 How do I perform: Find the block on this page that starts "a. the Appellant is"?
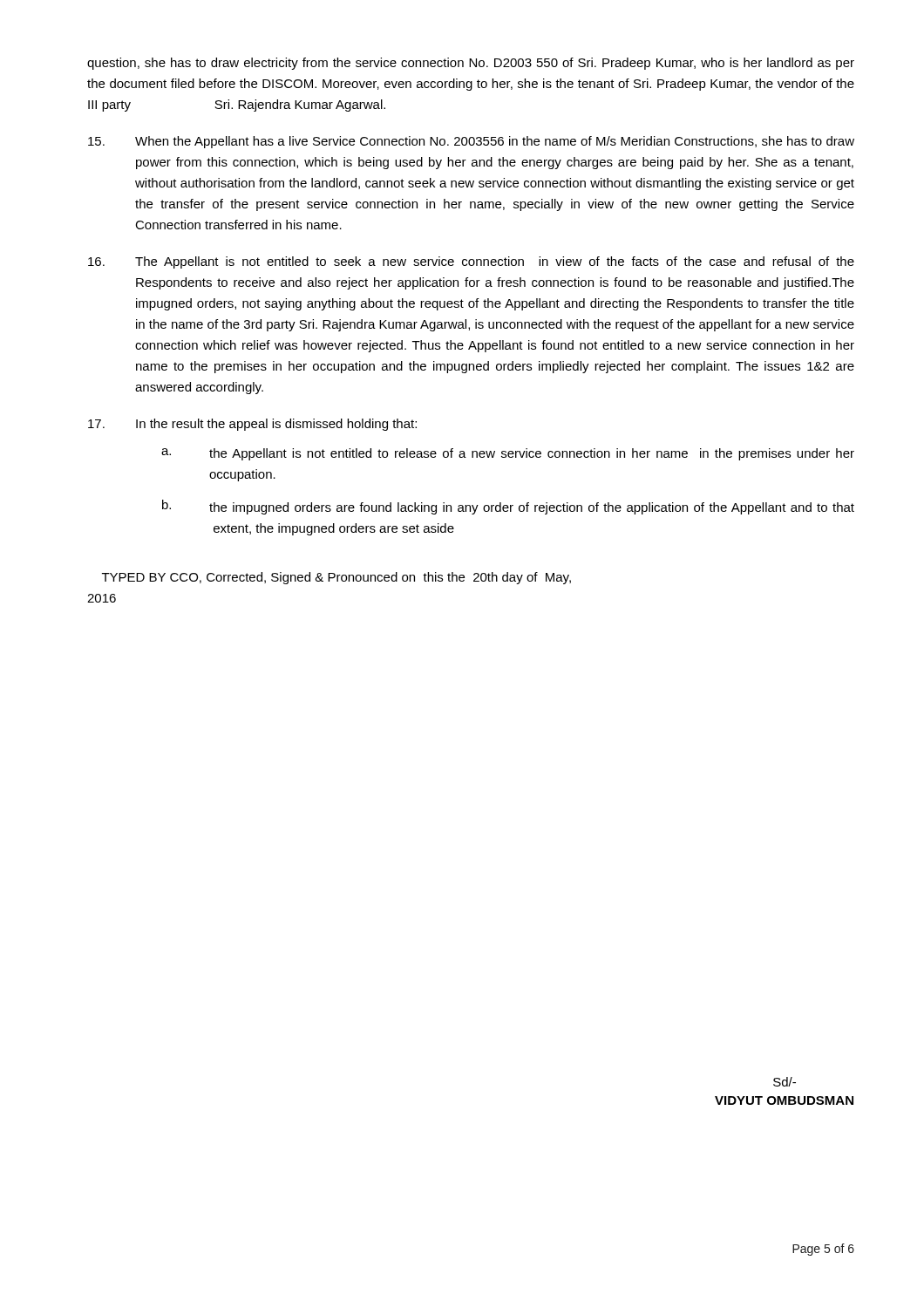495,464
